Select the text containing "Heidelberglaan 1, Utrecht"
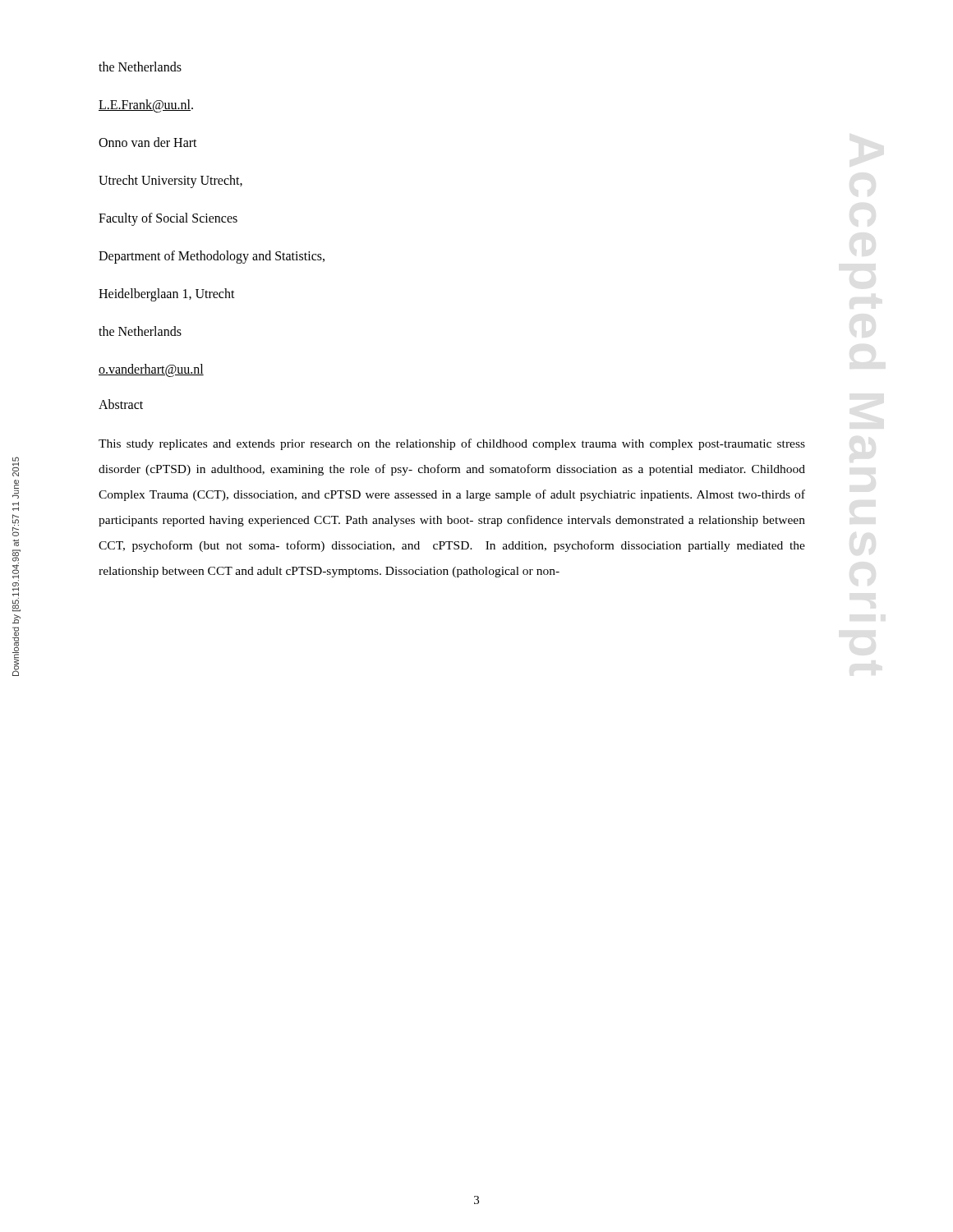Image resolution: width=953 pixels, height=1232 pixels. (x=167, y=294)
